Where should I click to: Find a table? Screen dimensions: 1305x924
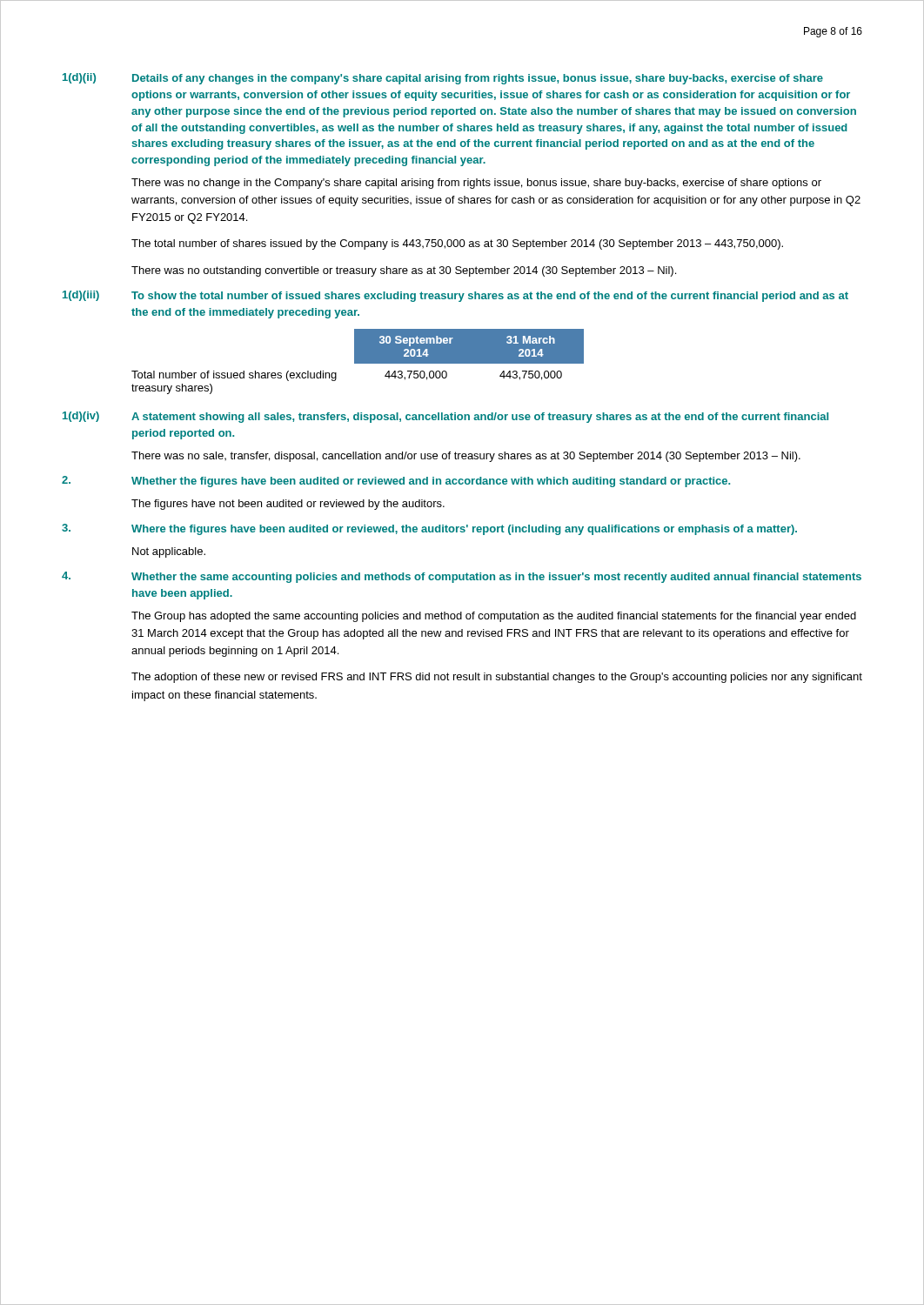(497, 364)
